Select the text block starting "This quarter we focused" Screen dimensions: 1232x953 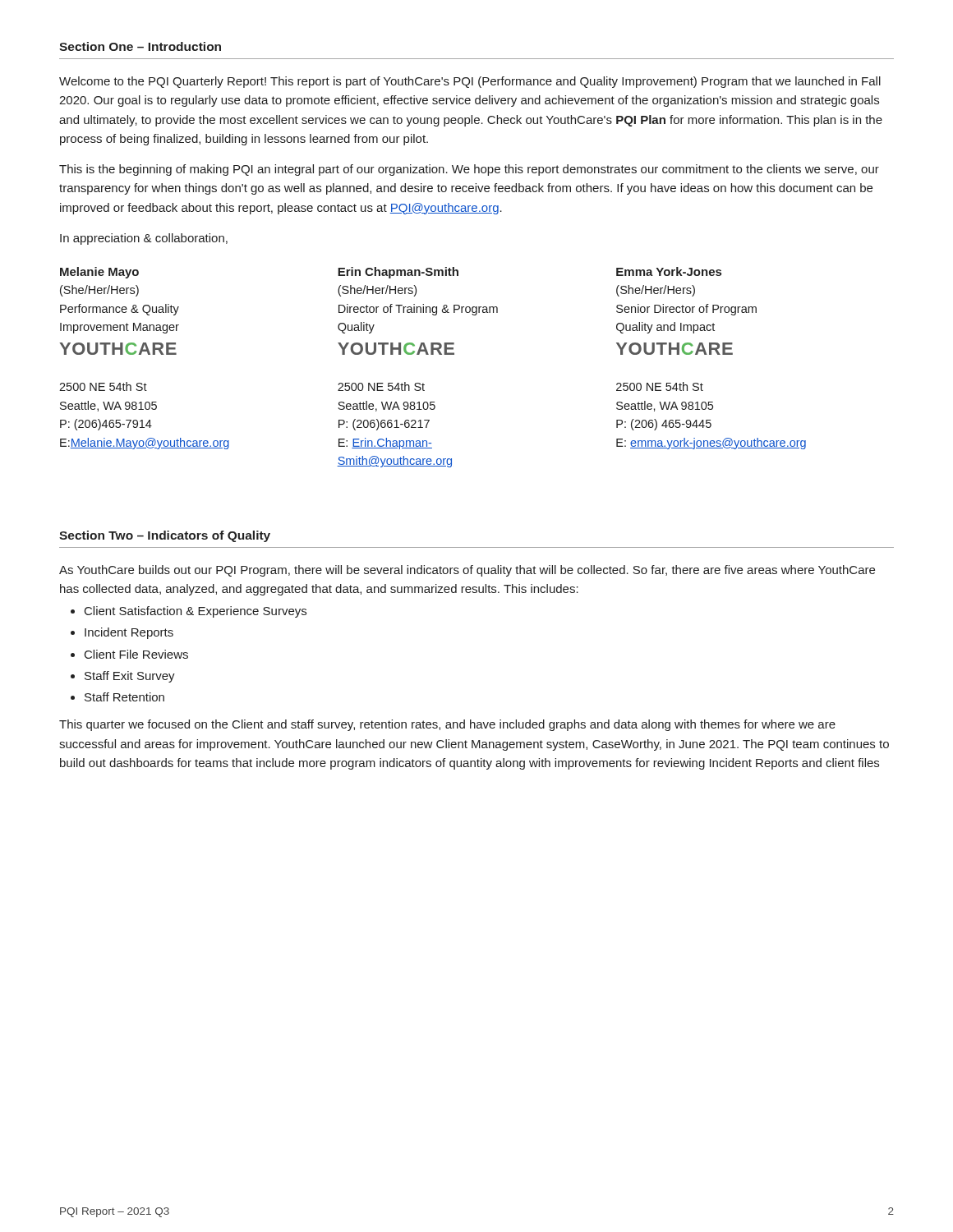474,743
